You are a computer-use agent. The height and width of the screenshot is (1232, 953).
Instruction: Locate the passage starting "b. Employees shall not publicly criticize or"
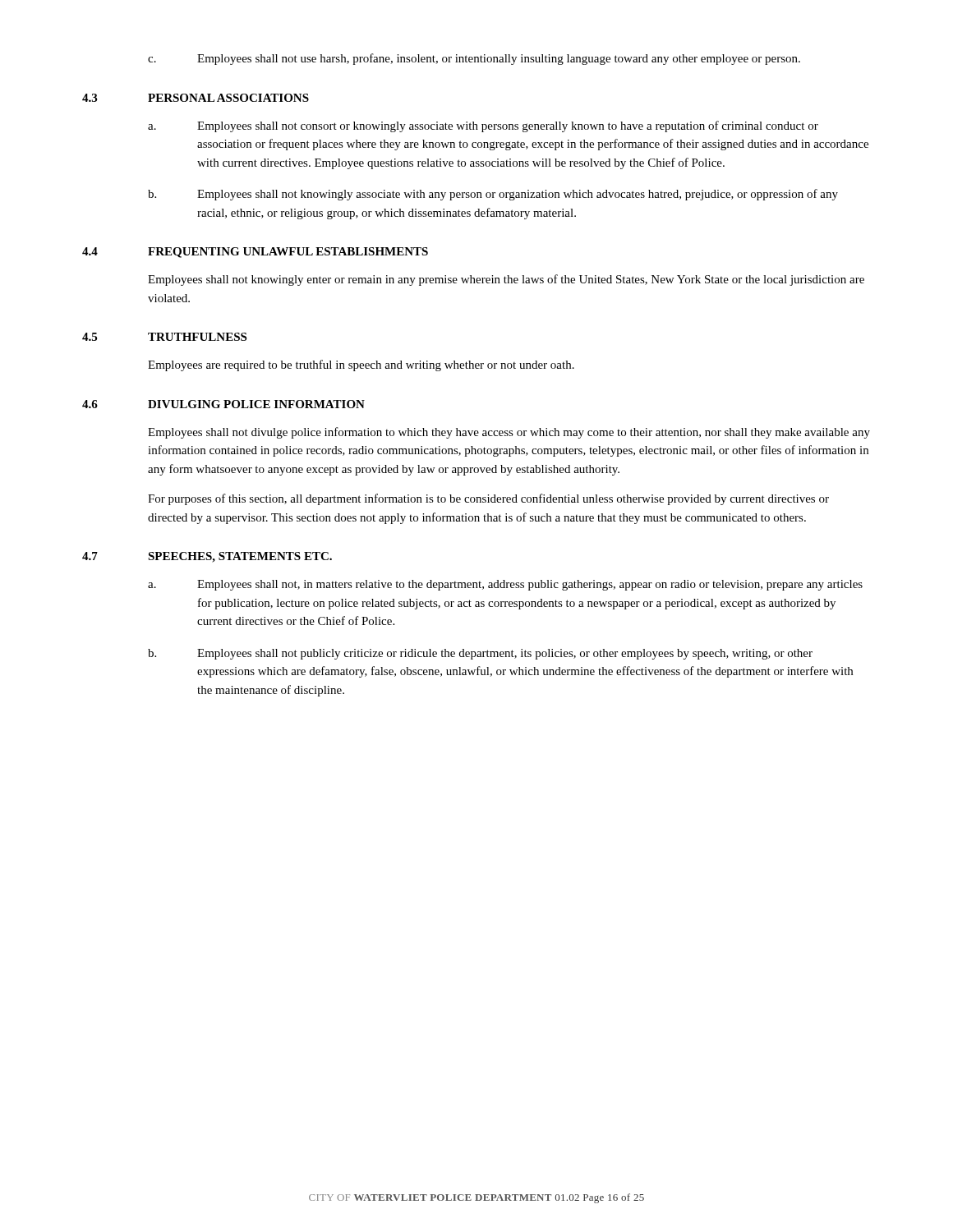point(509,671)
